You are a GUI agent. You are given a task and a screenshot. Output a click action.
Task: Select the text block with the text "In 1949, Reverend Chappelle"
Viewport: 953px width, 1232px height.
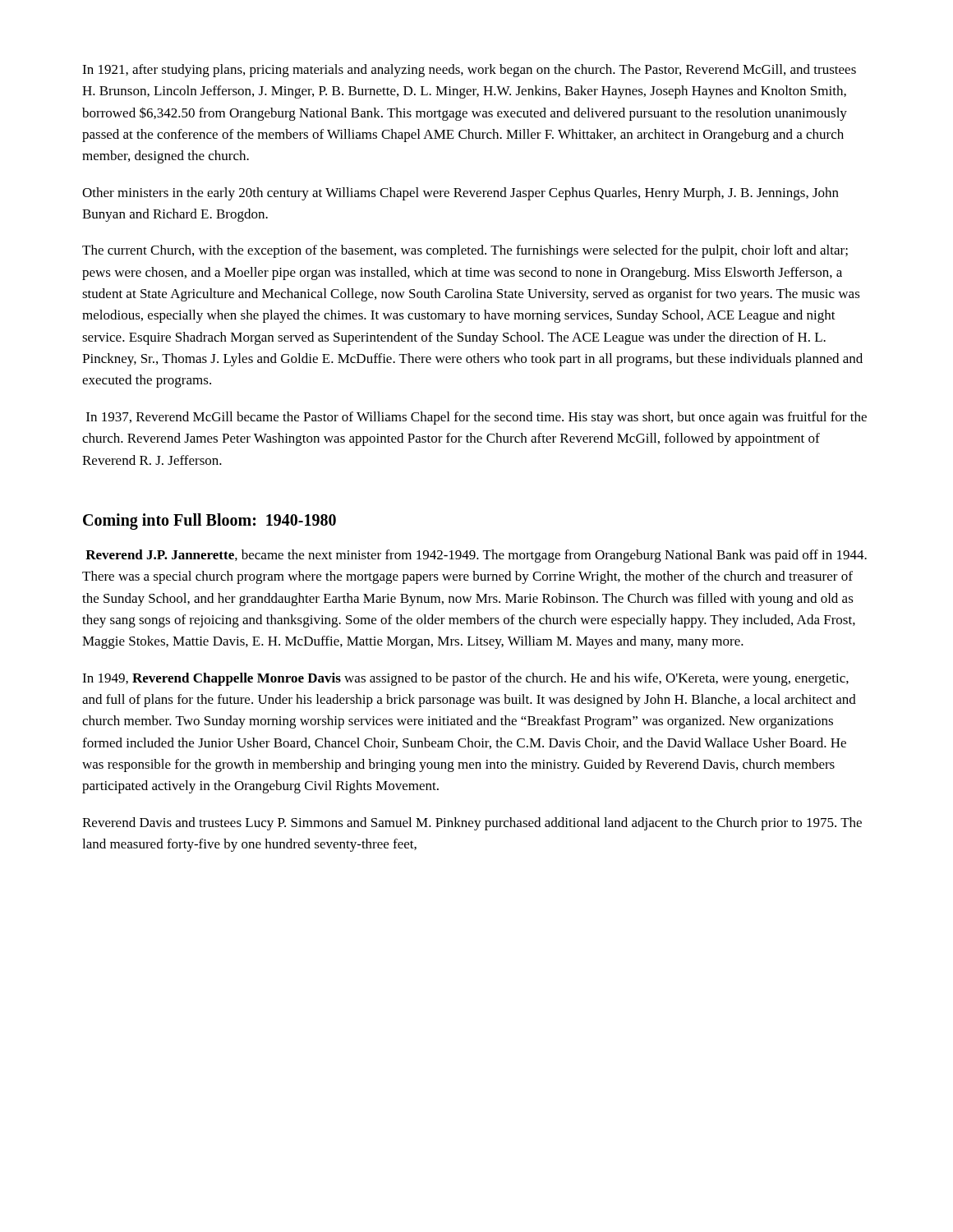click(469, 732)
